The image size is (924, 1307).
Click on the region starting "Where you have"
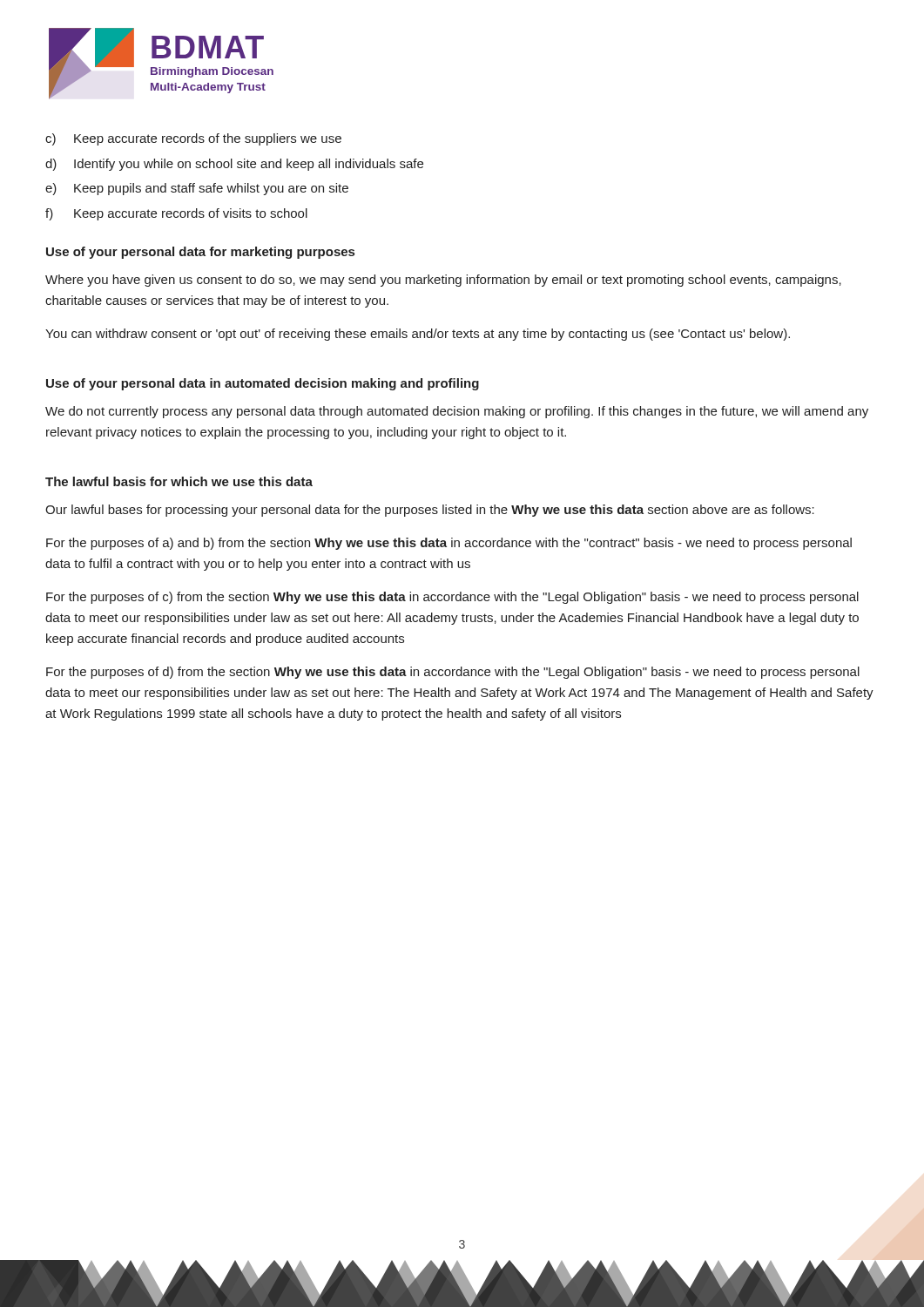[x=444, y=290]
